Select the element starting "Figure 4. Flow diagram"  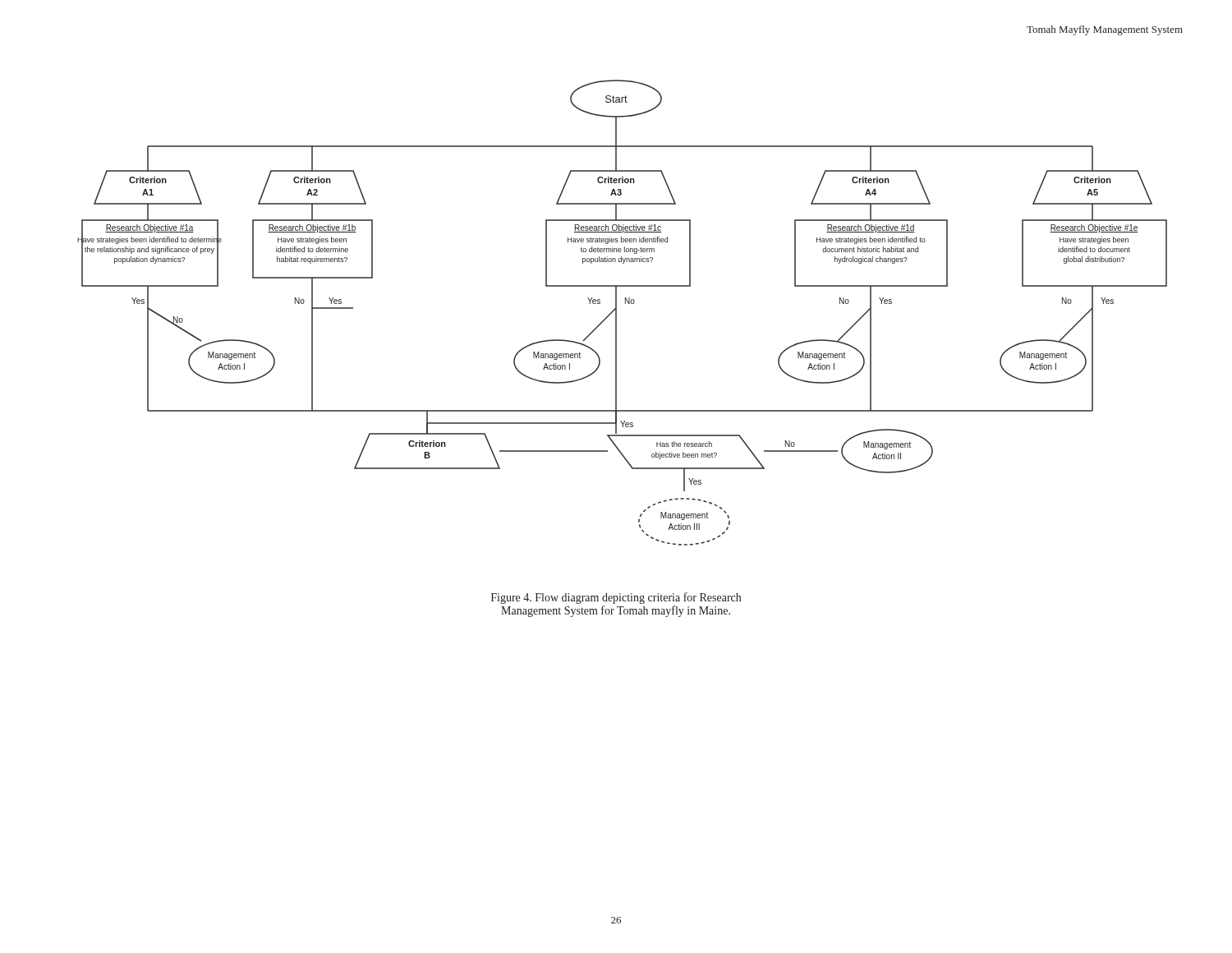pyautogui.click(x=616, y=604)
